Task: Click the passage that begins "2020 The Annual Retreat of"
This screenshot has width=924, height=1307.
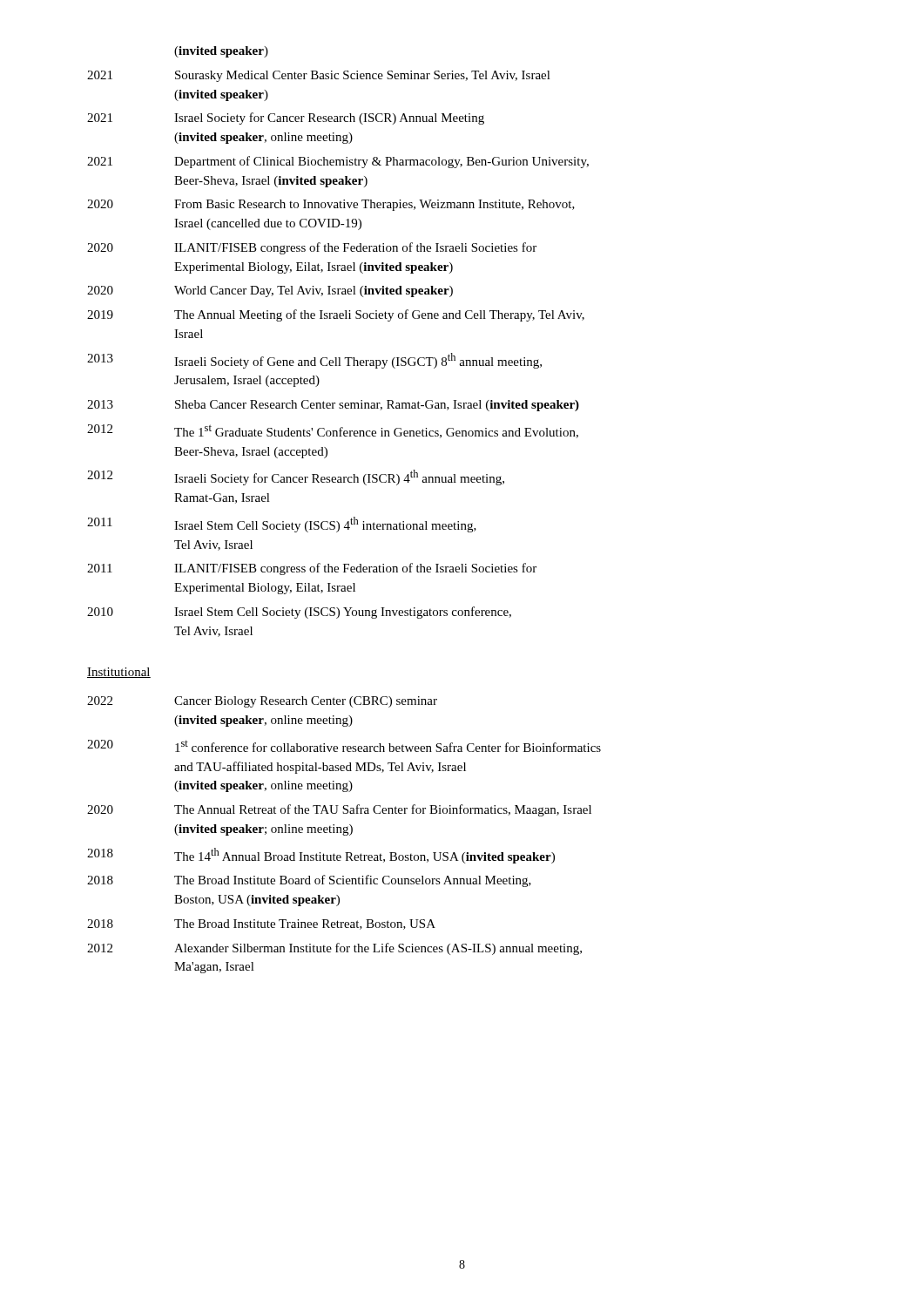Action: [x=462, y=820]
